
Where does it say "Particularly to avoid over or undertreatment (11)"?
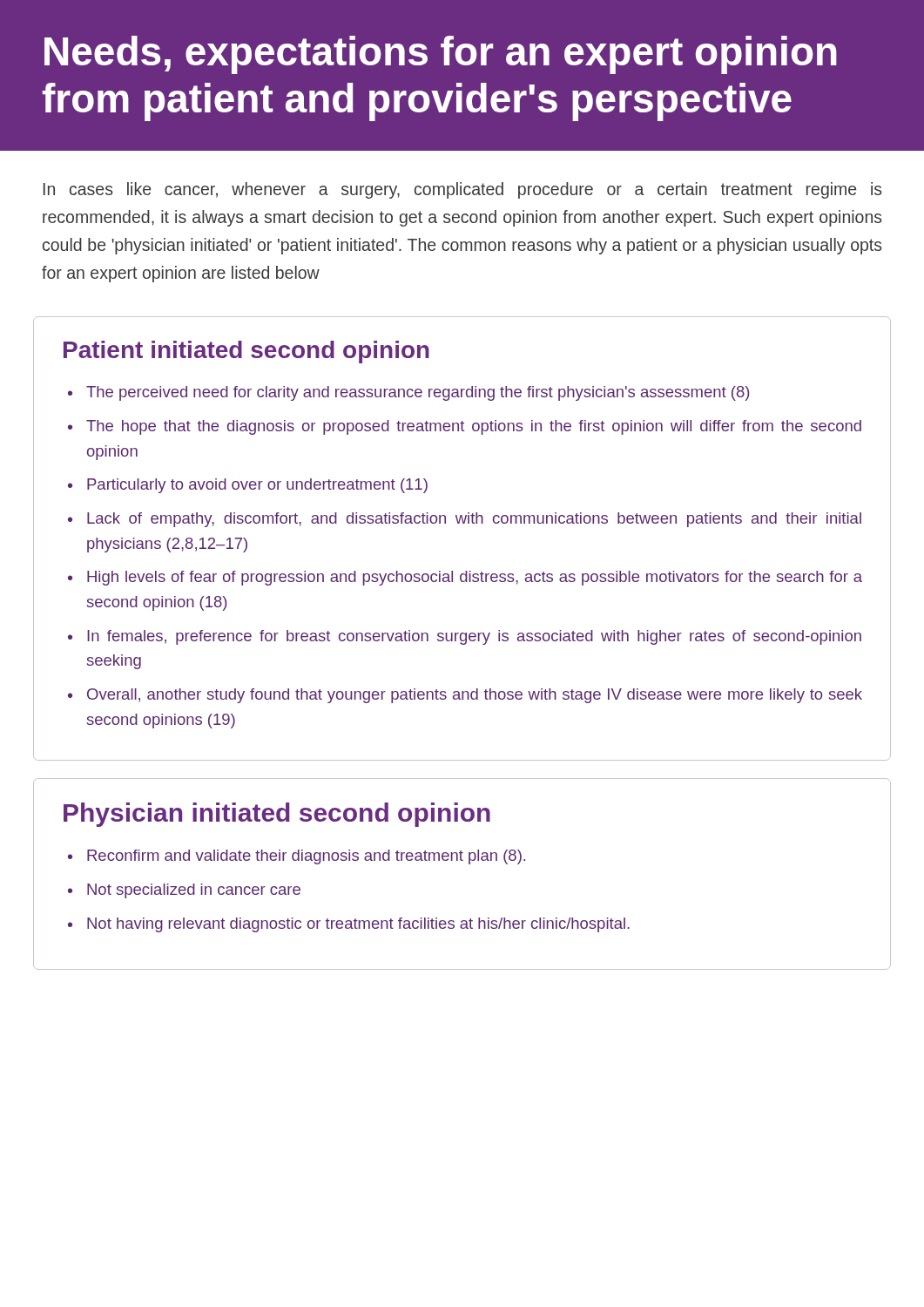pos(257,484)
